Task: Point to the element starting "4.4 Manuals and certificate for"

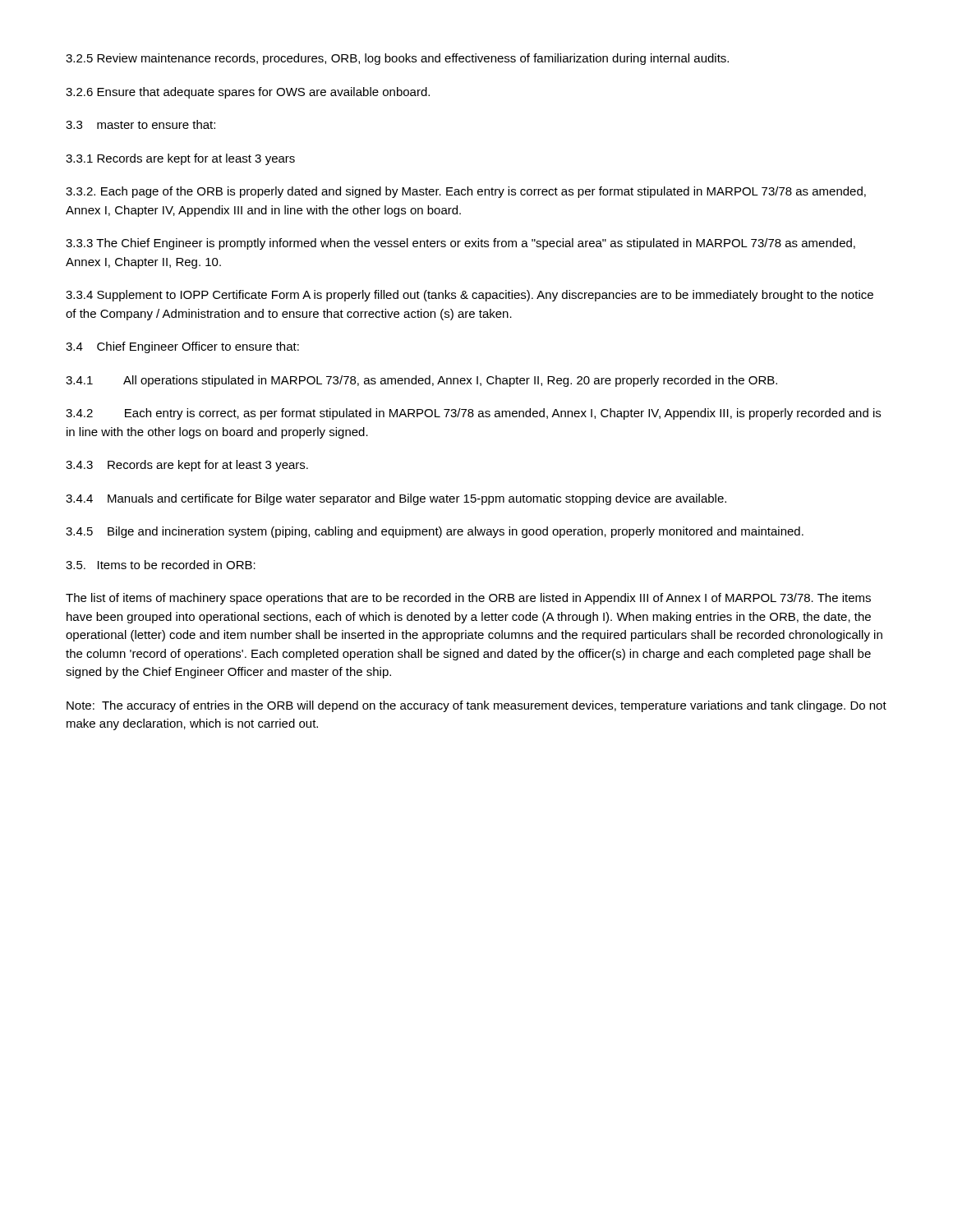Action: (397, 498)
